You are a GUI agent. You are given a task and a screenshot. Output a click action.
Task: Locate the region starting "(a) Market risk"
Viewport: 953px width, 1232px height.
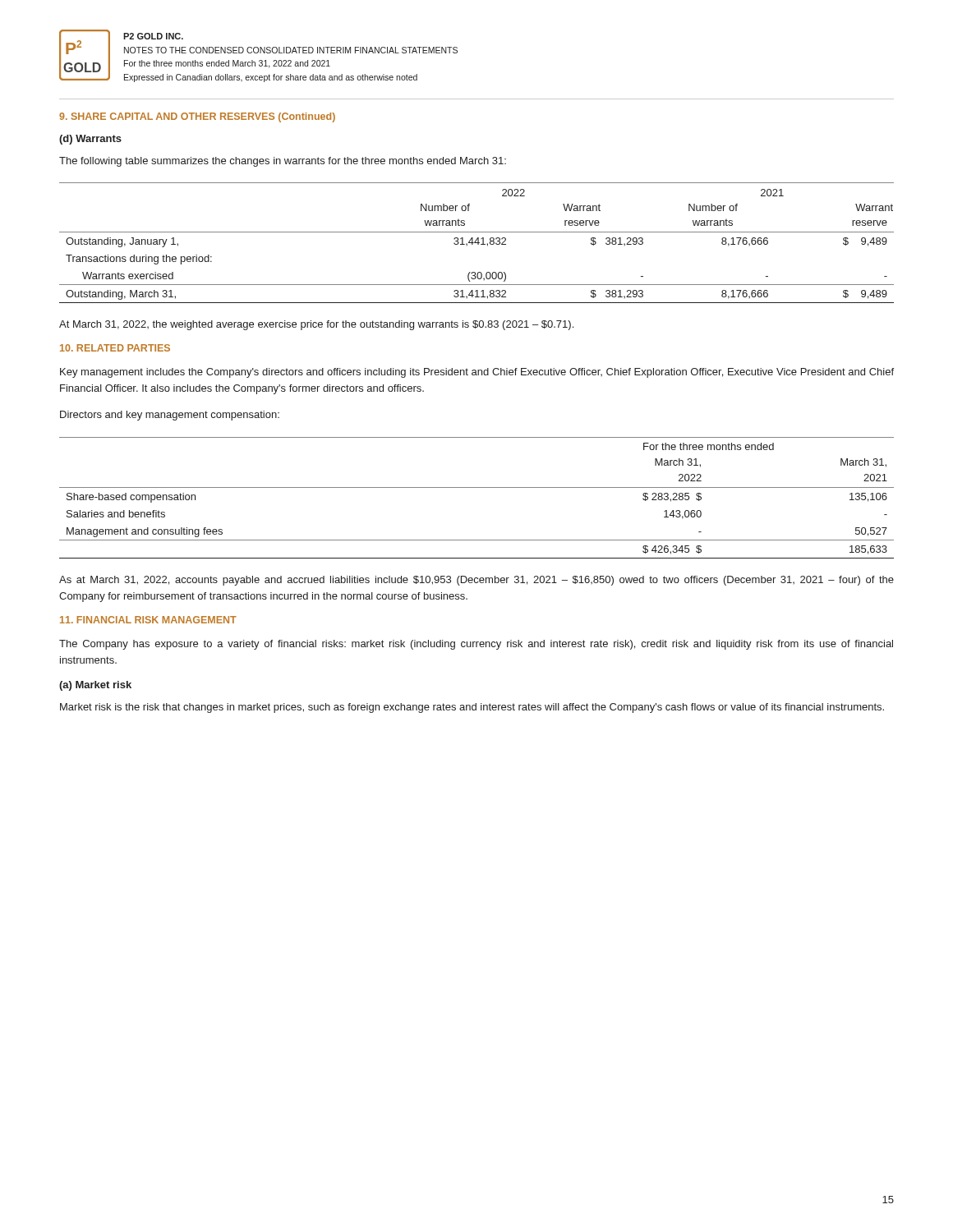(95, 685)
